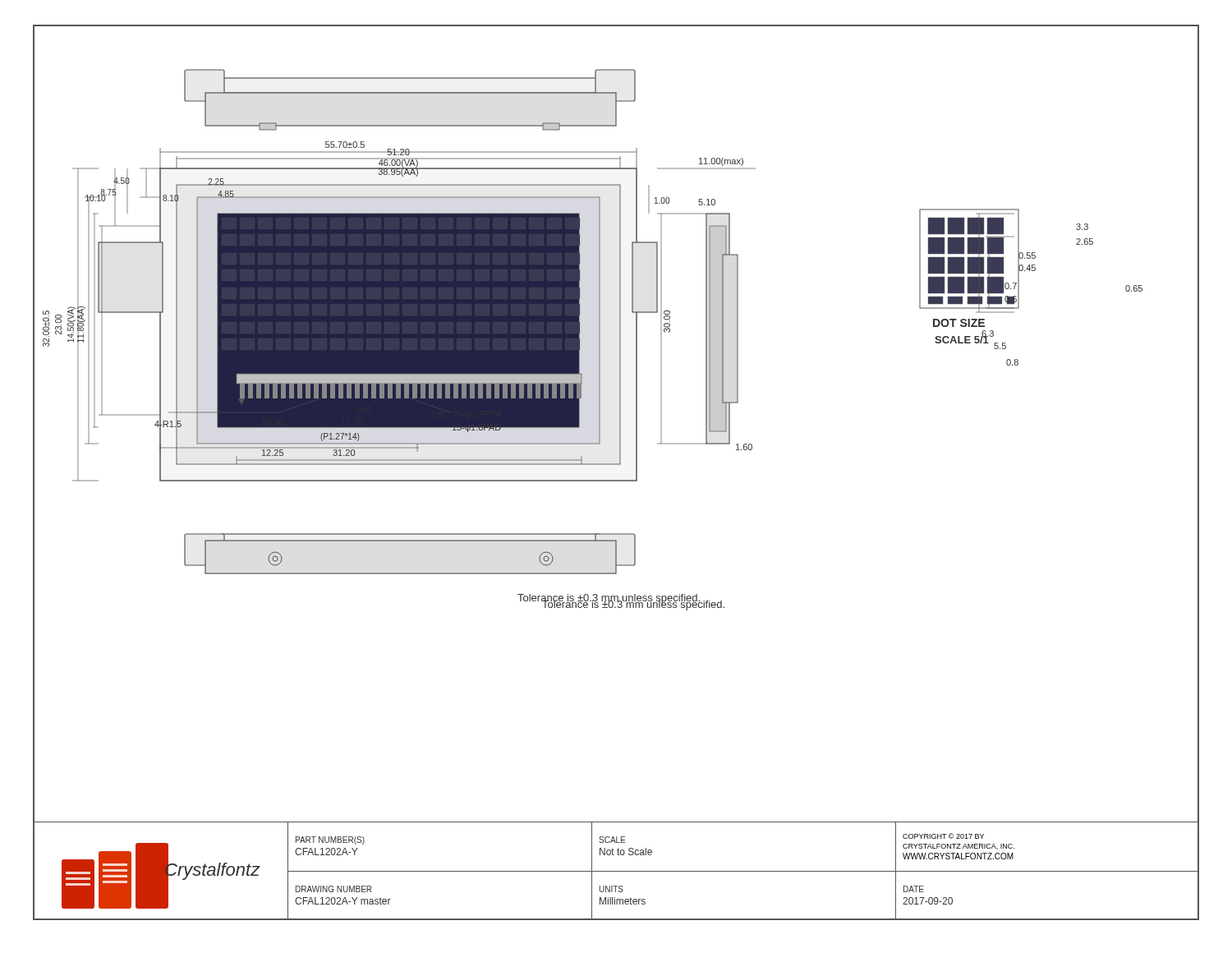Image resolution: width=1232 pixels, height=953 pixels.
Task: Find the text containing "DATE 2017-09-20"
Action: (914, 889)
